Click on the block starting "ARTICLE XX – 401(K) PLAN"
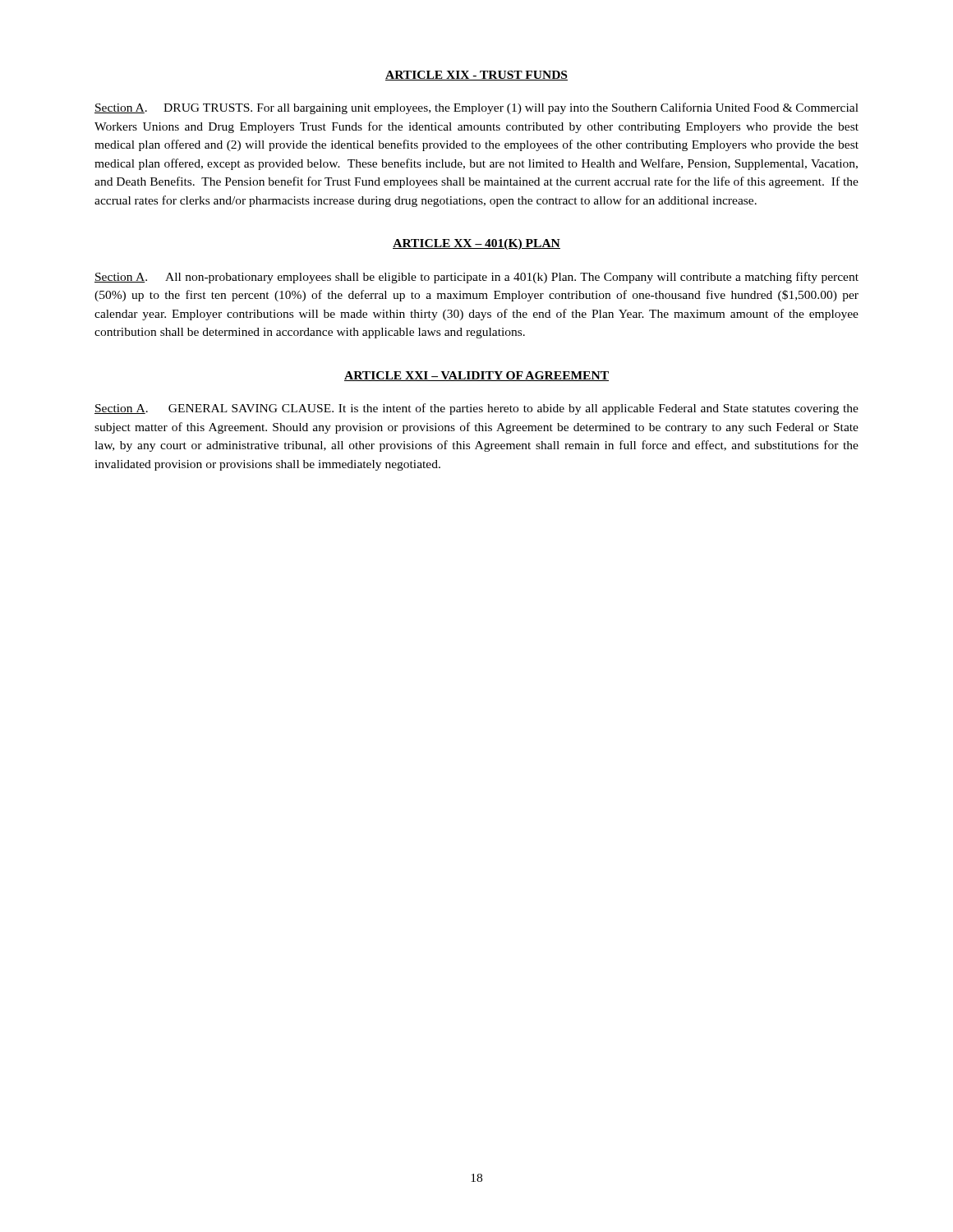 click(476, 243)
